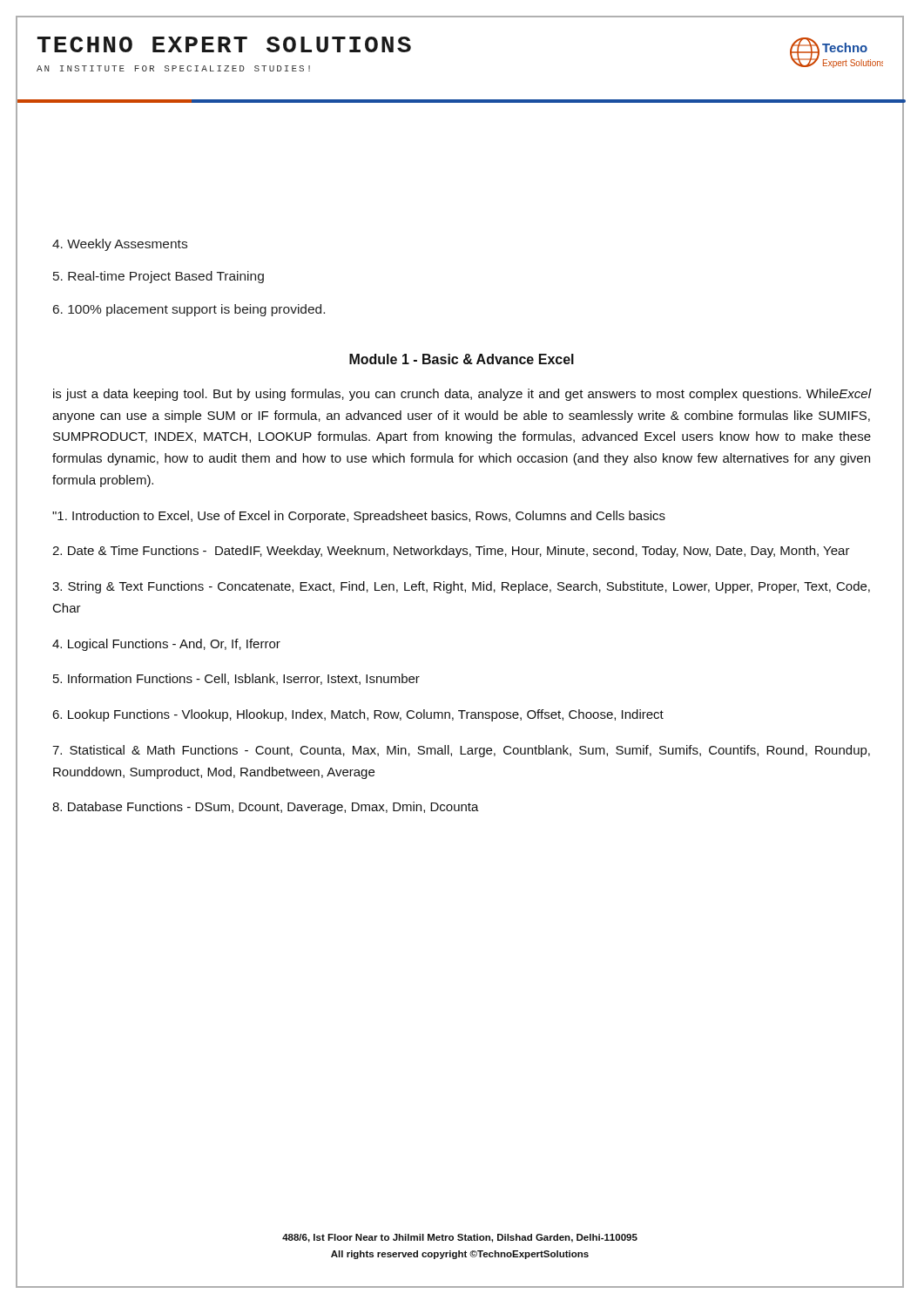
Task: Click on the text block with the text "String & Text Functions - Concatenate,"
Action: click(462, 597)
